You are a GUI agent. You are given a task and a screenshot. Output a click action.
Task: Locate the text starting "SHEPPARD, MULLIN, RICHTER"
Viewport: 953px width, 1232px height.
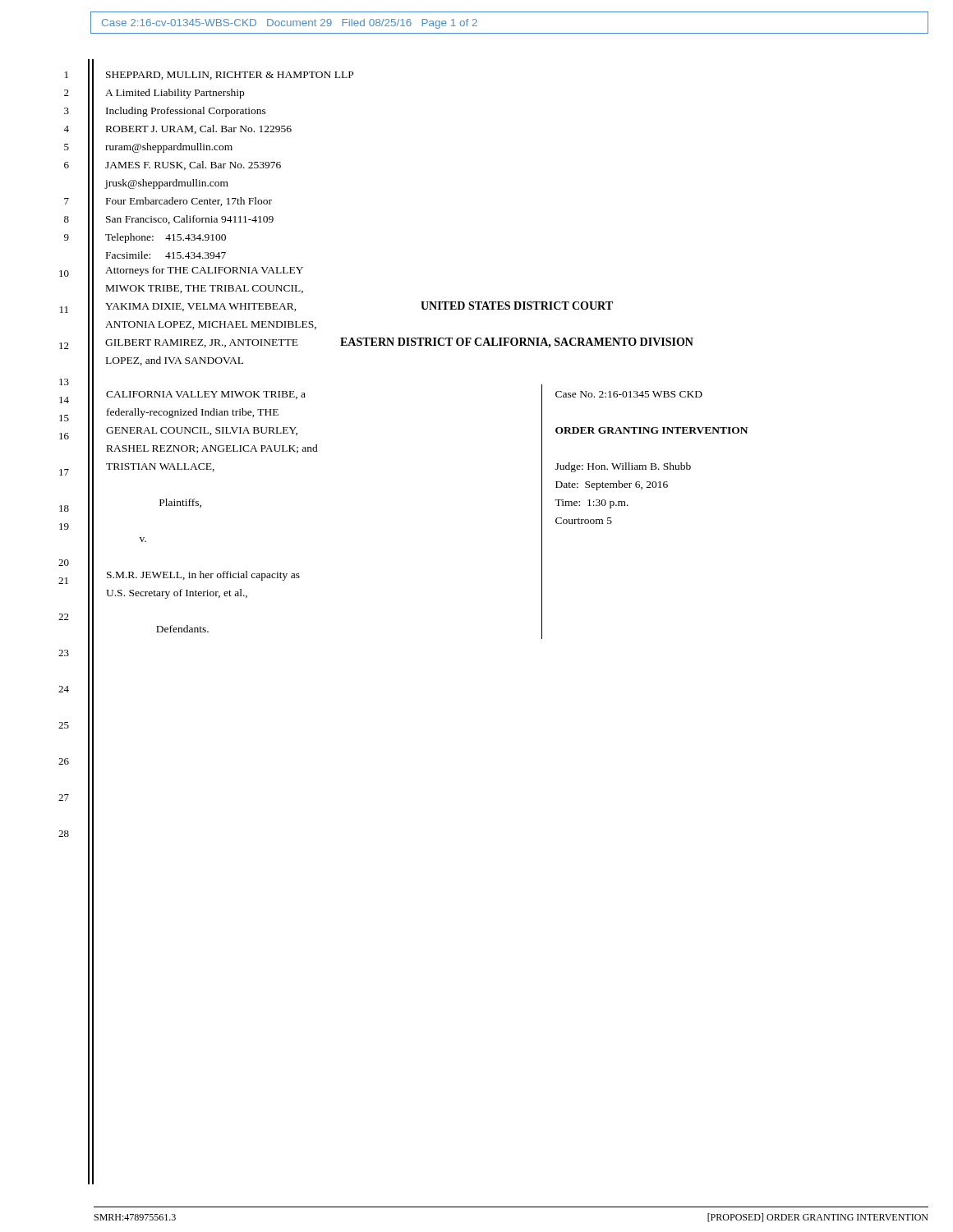[x=229, y=165]
